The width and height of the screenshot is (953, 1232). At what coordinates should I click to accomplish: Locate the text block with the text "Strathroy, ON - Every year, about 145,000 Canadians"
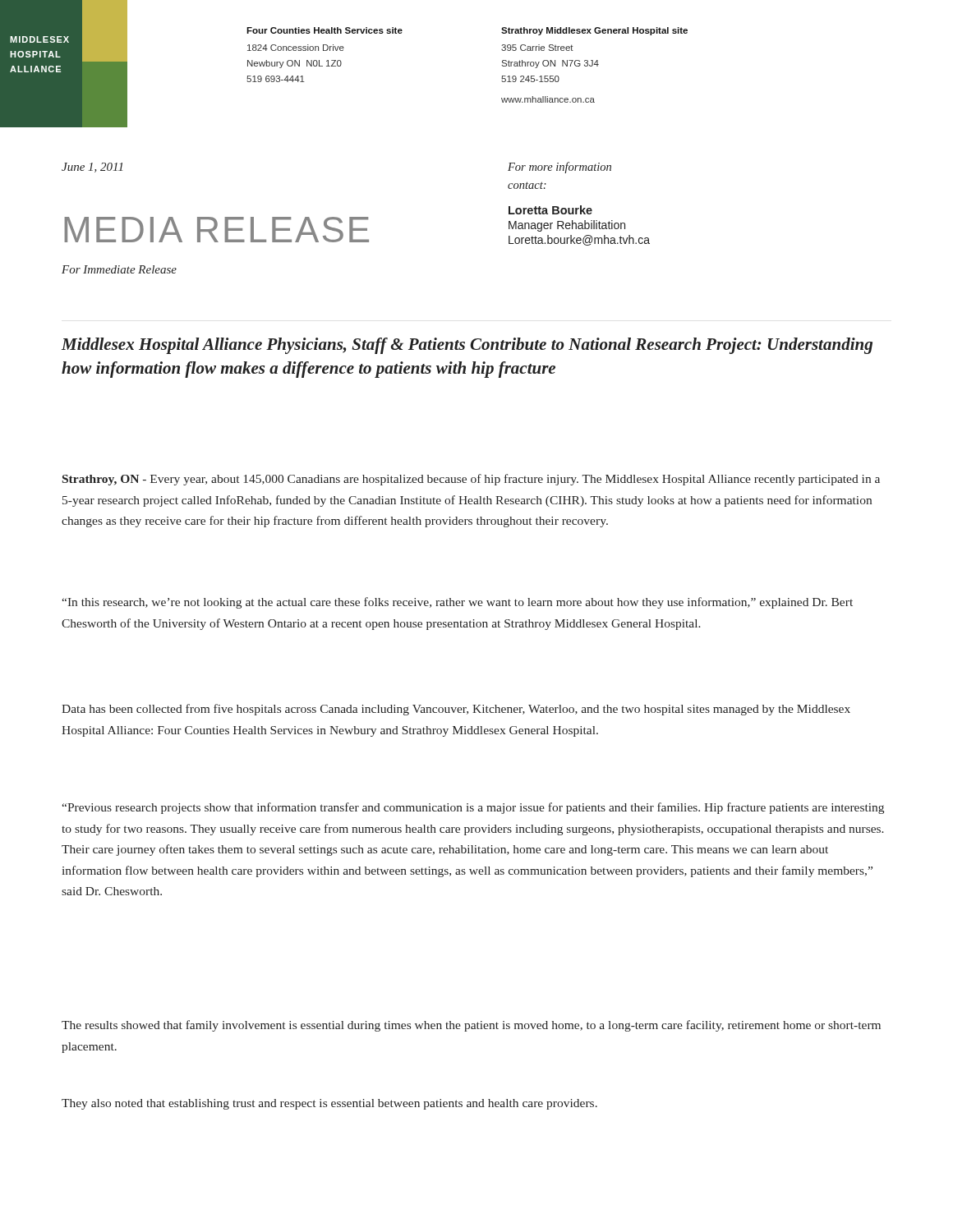[471, 499]
